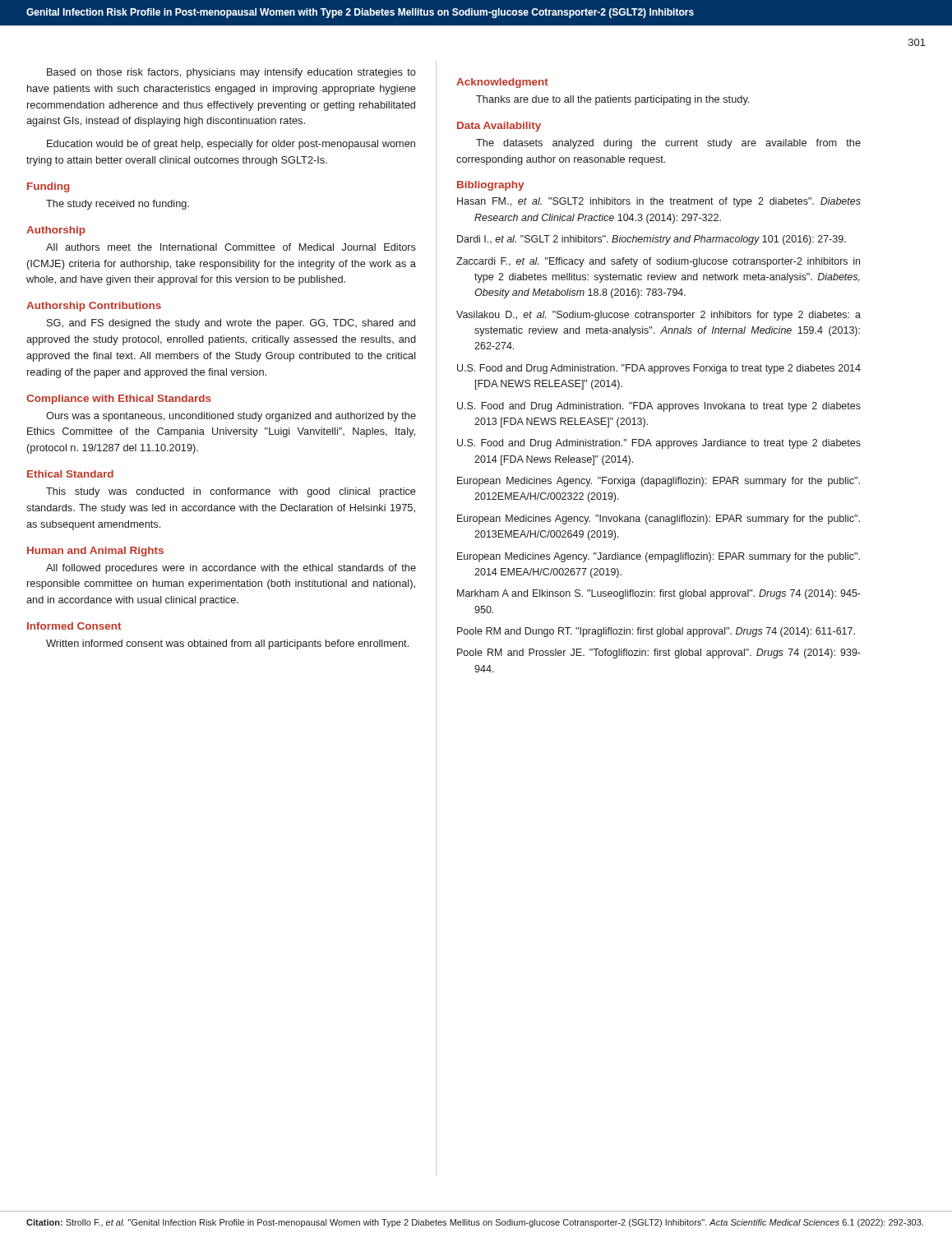Screen dimensions: 1233x952
Task: Locate the section header with the text "Informed Consent"
Action: (x=74, y=626)
